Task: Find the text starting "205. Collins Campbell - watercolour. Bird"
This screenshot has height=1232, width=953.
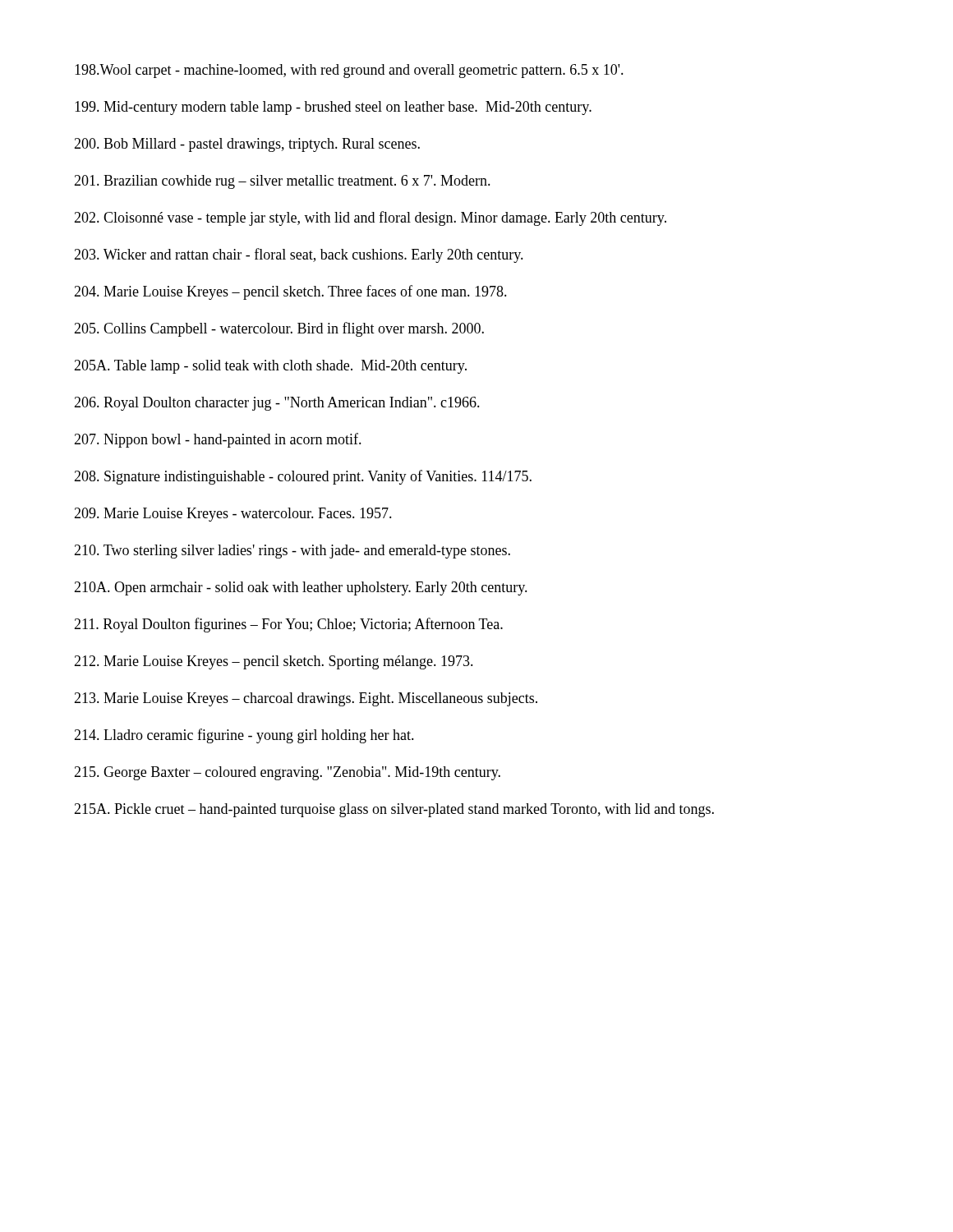Action: [279, 329]
